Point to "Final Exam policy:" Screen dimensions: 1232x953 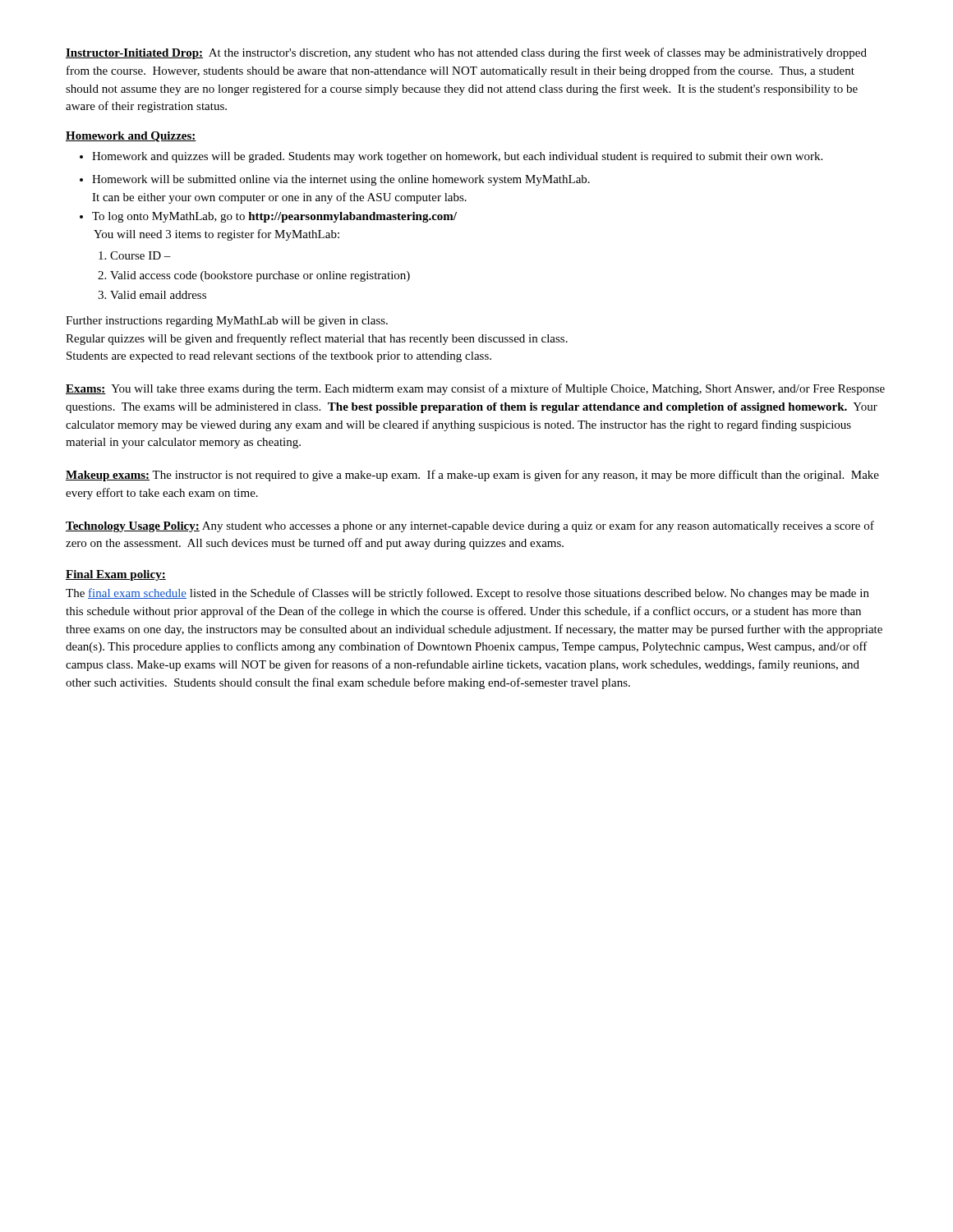(116, 574)
